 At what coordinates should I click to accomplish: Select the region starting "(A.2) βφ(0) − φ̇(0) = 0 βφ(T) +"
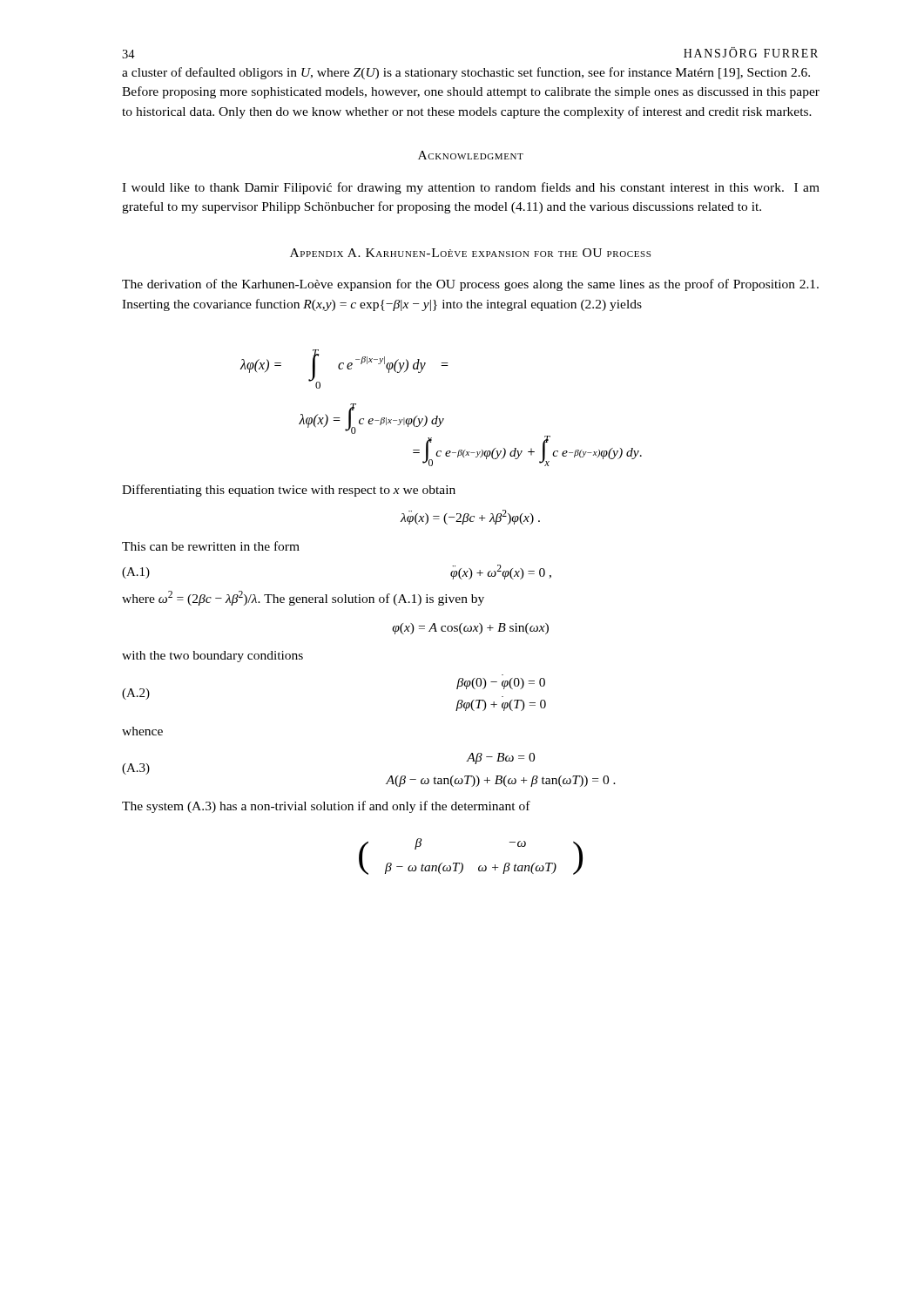(471, 693)
